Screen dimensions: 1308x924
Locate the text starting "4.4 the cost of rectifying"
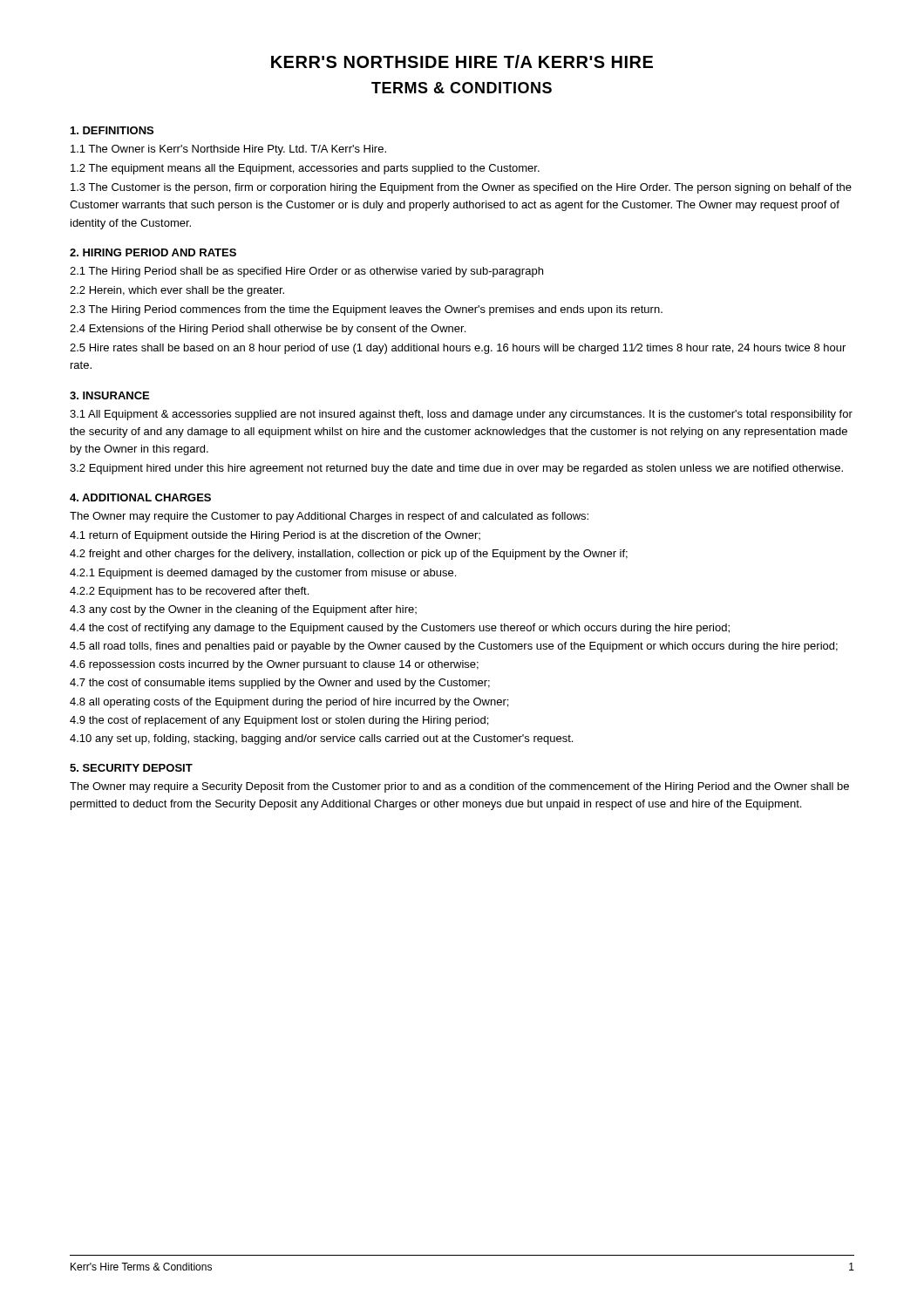point(400,627)
